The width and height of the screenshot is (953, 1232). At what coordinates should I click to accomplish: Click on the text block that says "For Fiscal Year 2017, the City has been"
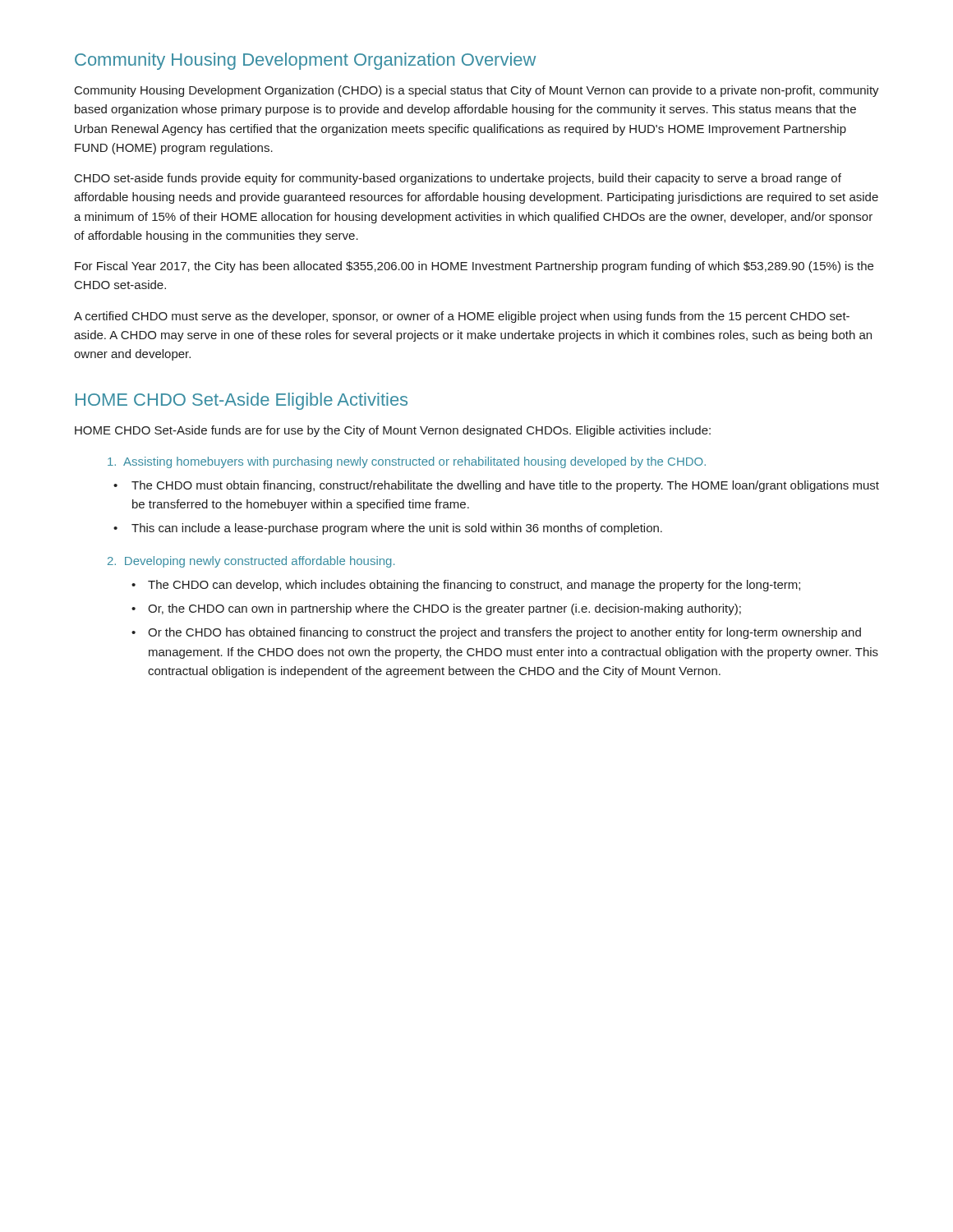tap(476, 275)
